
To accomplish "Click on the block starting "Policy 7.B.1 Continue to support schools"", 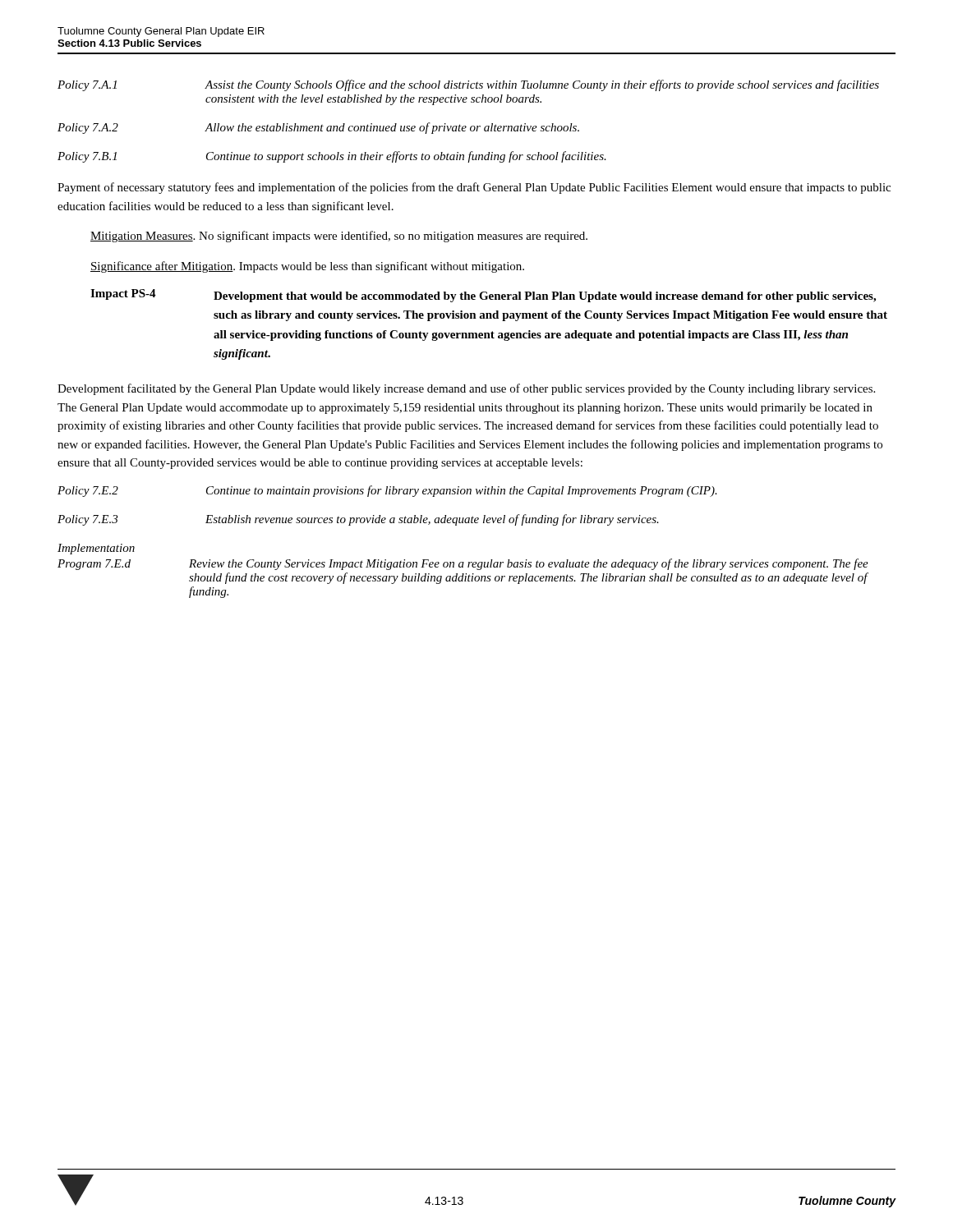I will 476,156.
